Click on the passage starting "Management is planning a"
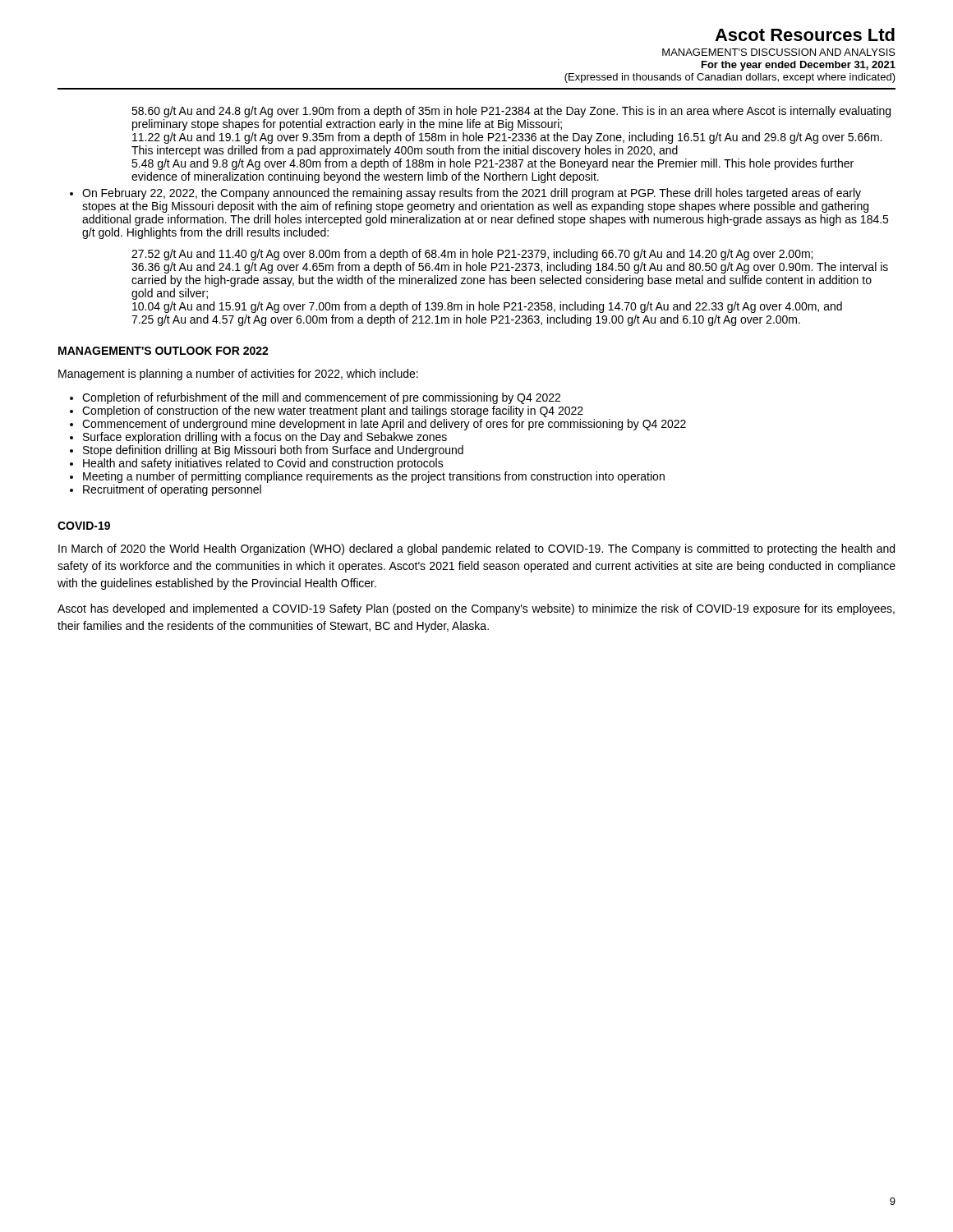953x1232 pixels. (238, 374)
